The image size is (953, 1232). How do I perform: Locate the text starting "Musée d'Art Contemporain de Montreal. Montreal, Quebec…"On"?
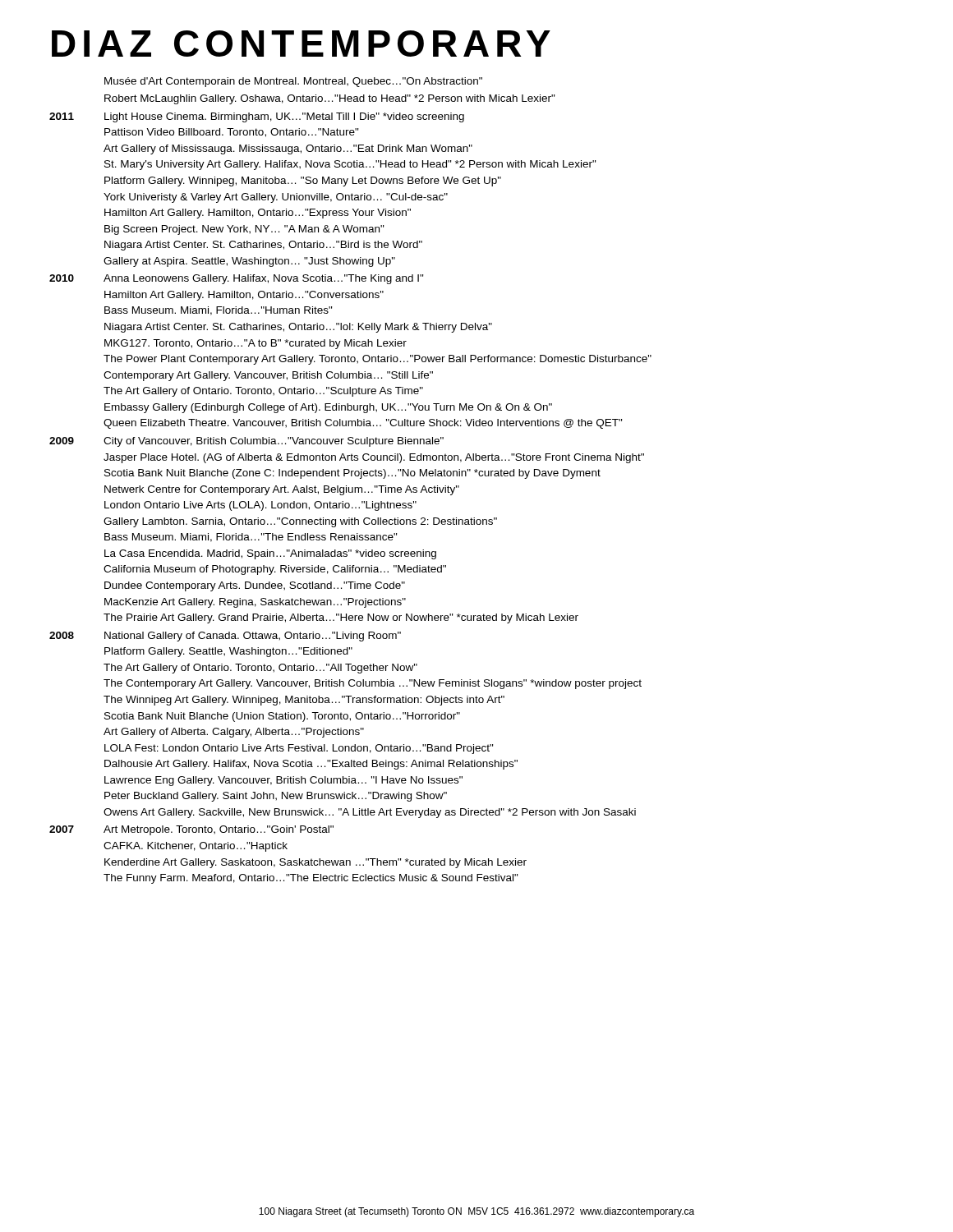click(x=476, y=81)
